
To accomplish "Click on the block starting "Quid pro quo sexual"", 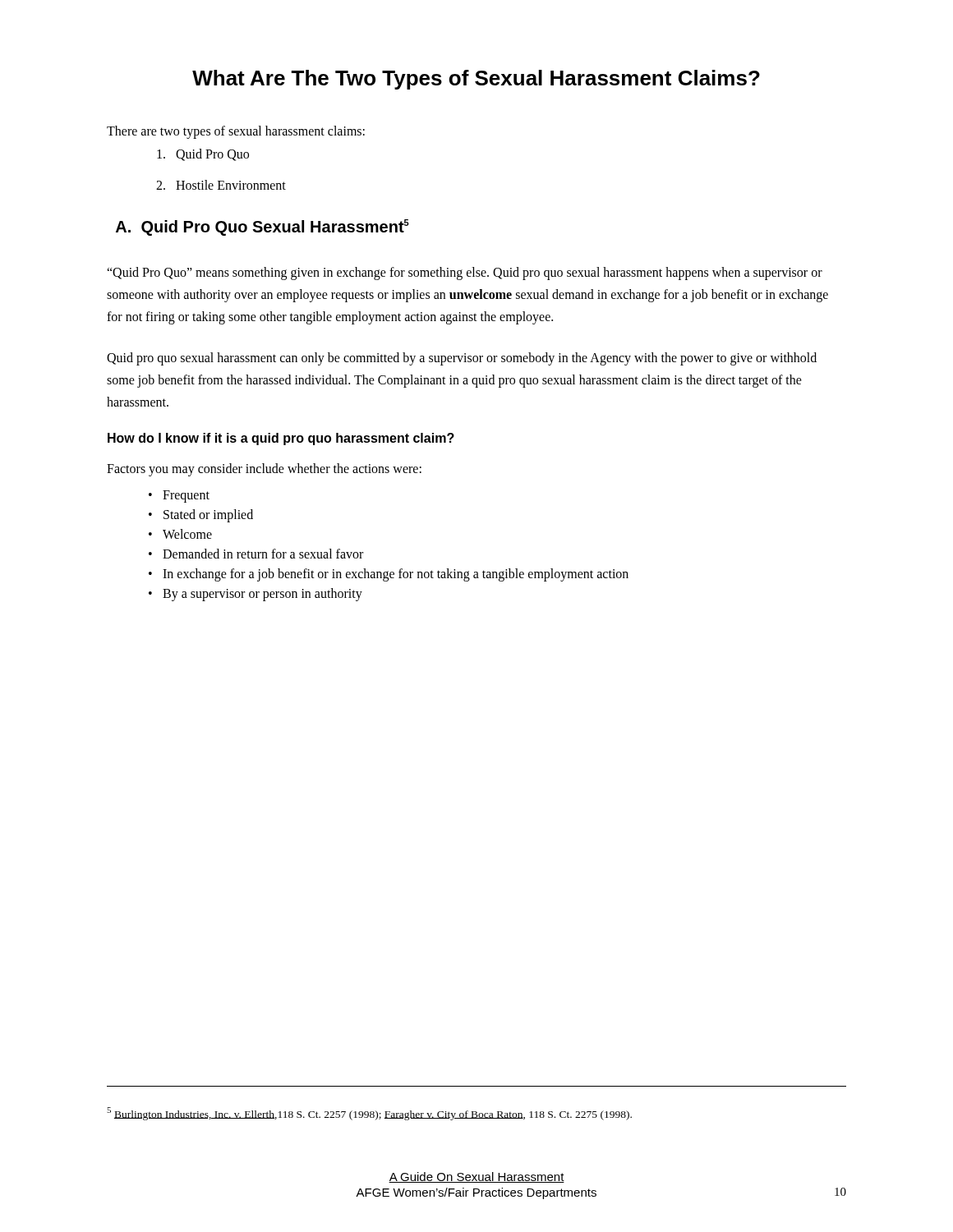I will [x=476, y=380].
